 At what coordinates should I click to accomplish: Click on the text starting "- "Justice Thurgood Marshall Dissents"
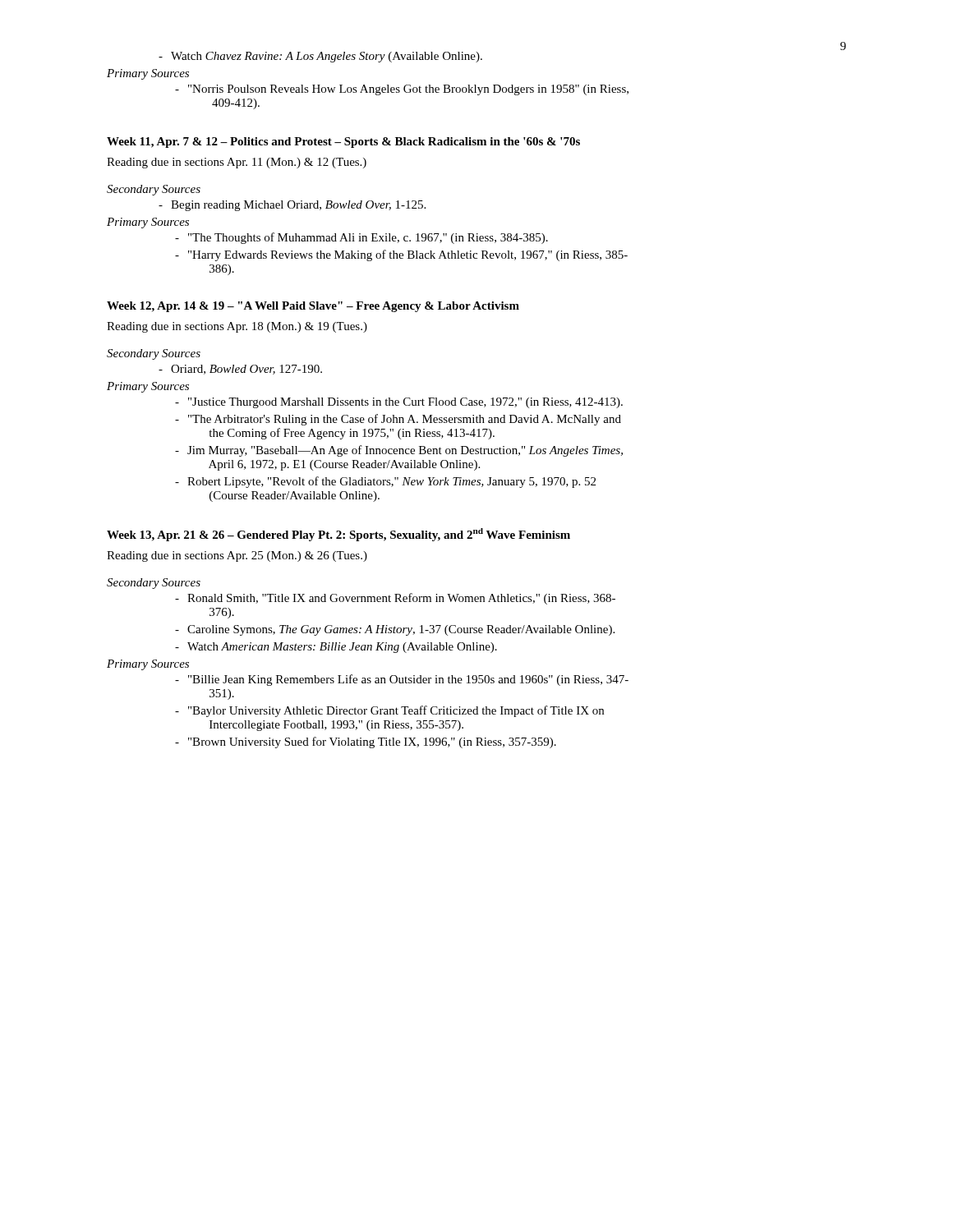coord(501,402)
